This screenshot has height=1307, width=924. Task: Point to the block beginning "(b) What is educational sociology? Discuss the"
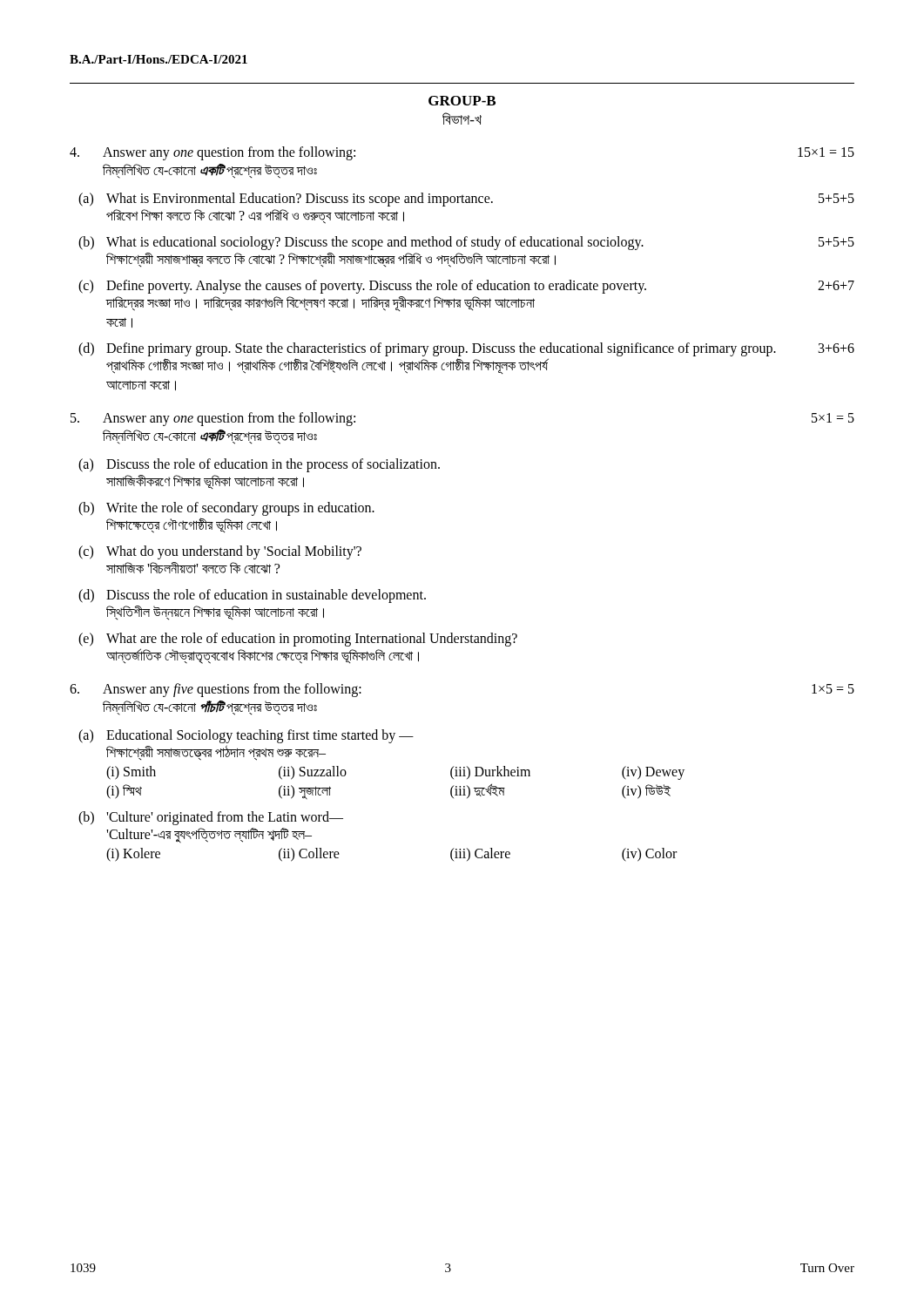pyautogui.click(x=466, y=253)
